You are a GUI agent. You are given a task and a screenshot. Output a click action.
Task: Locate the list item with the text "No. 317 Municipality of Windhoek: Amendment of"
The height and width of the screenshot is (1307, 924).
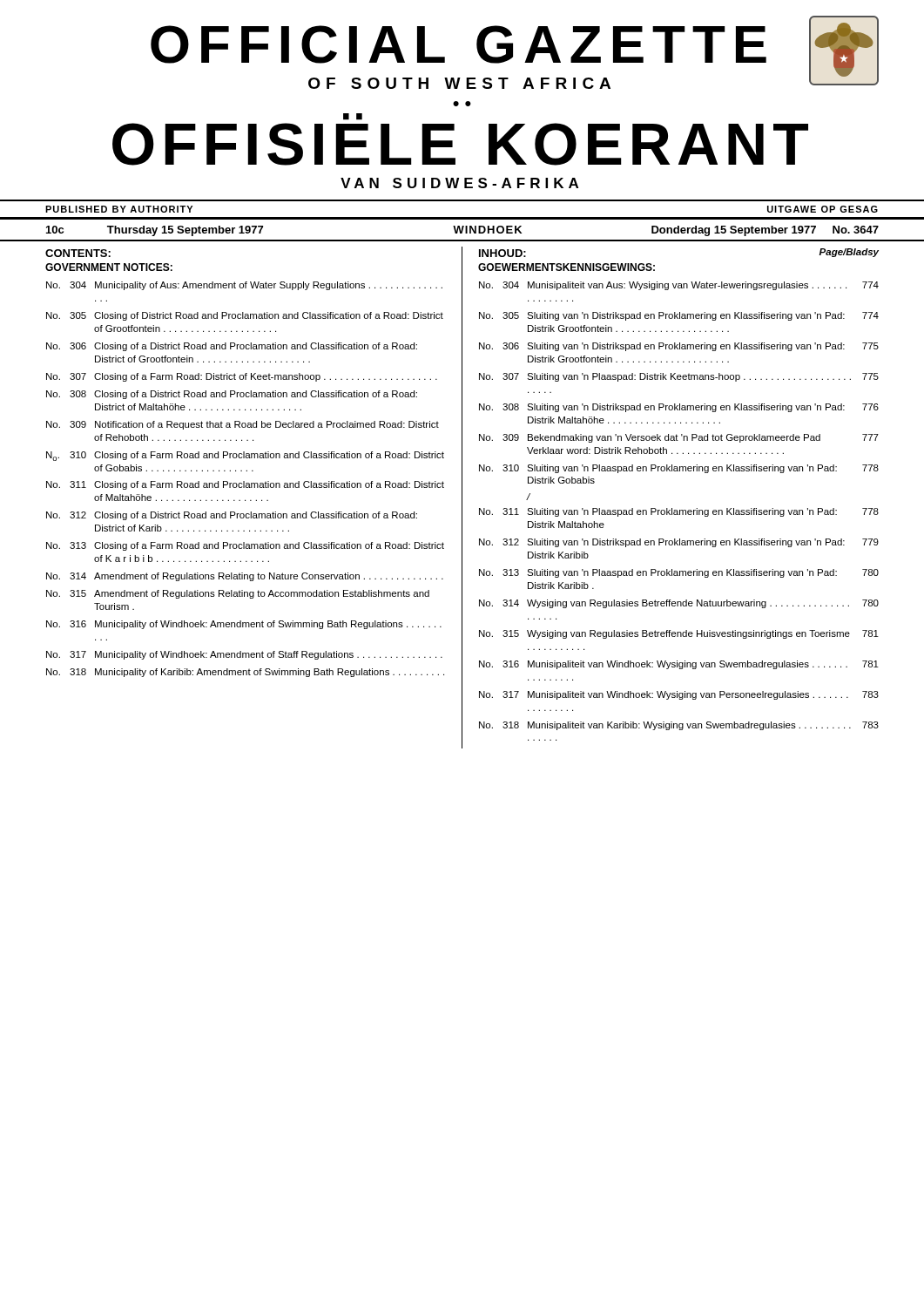(x=246, y=655)
